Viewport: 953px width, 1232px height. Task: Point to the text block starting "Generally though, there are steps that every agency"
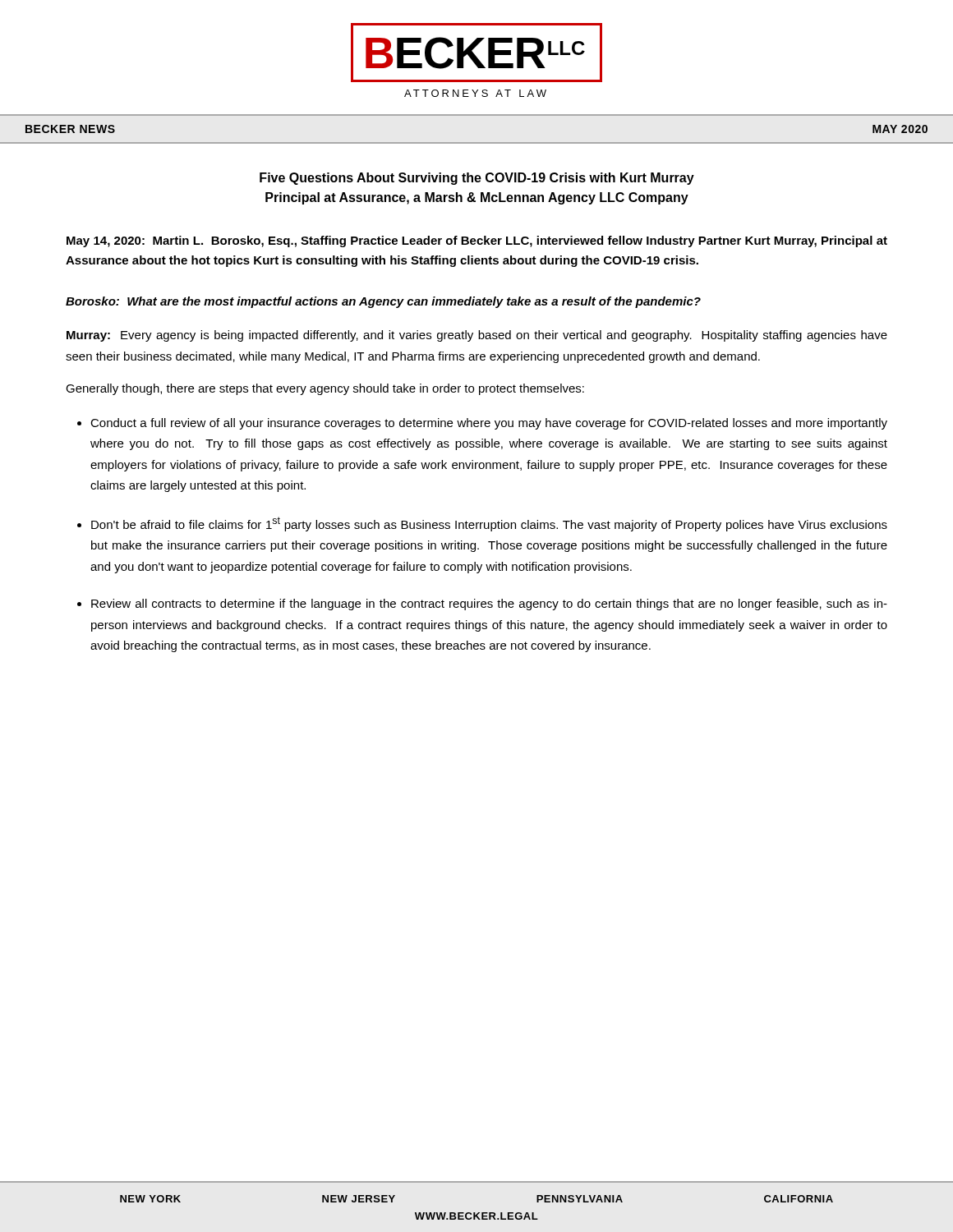pos(325,388)
